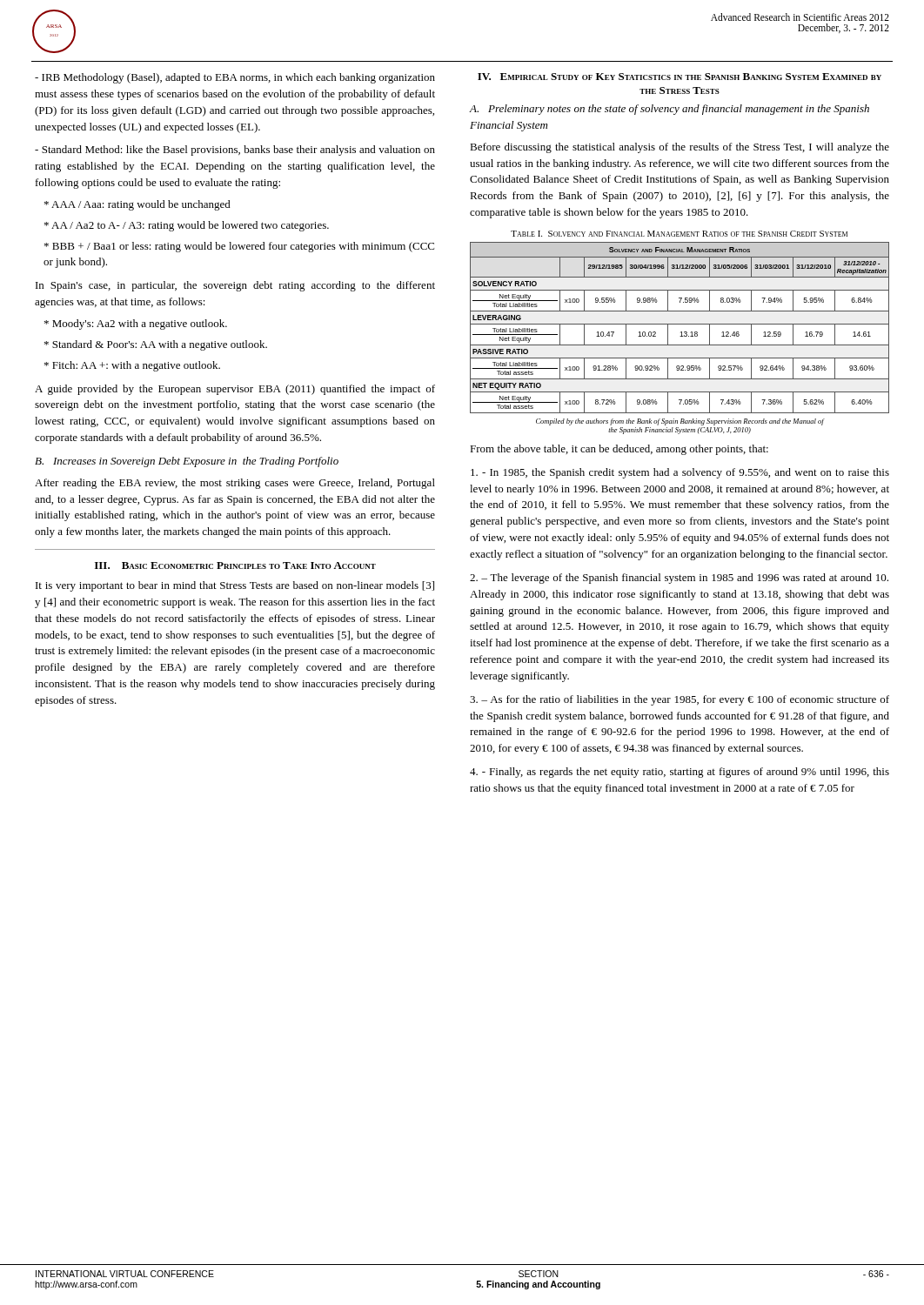Locate the section header that opens with "III. Basic Econometric Principles to"
924x1305 pixels.
coord(235,565)
